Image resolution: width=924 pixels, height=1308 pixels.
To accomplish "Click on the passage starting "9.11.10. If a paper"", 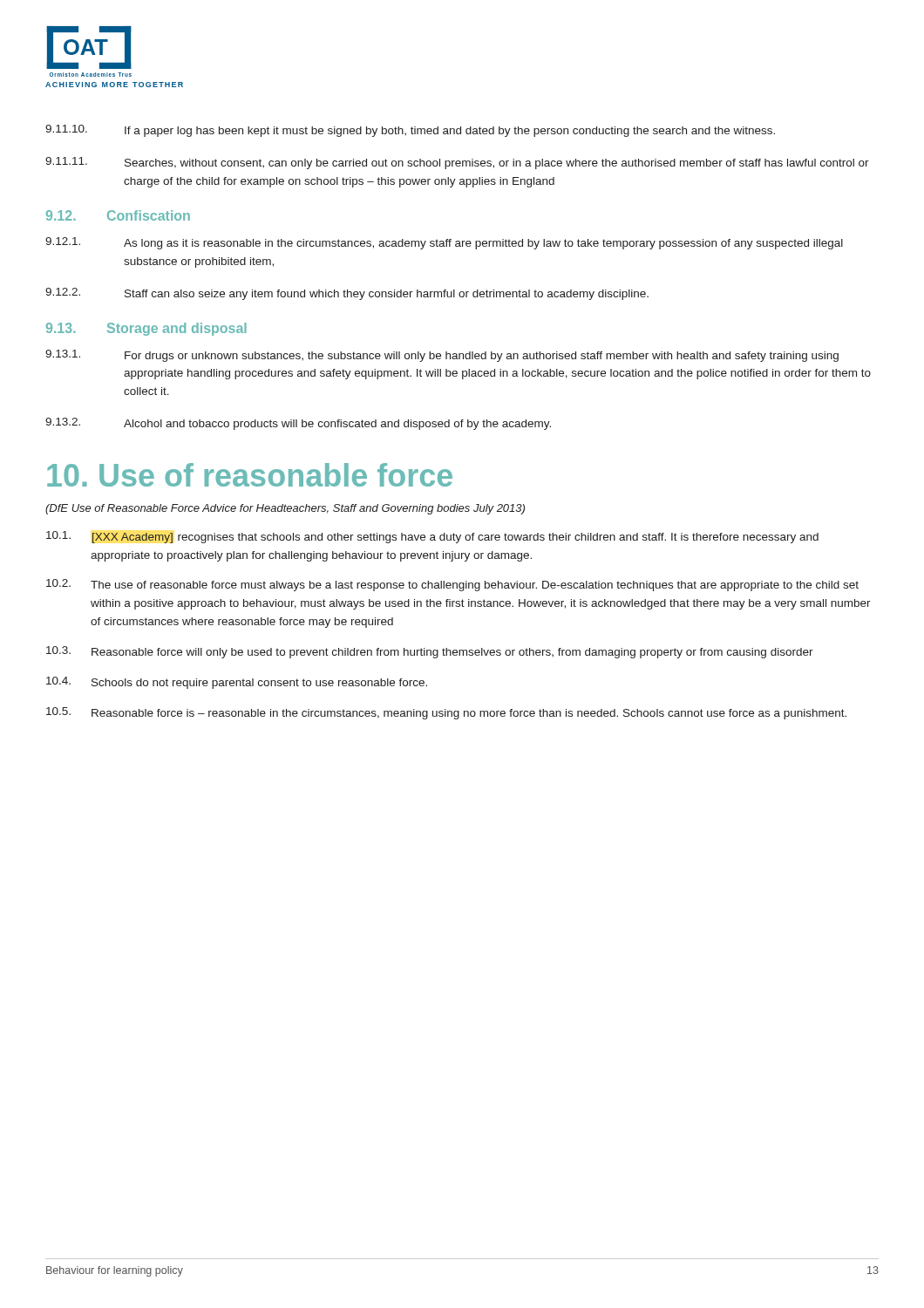I will pos(462,131).
